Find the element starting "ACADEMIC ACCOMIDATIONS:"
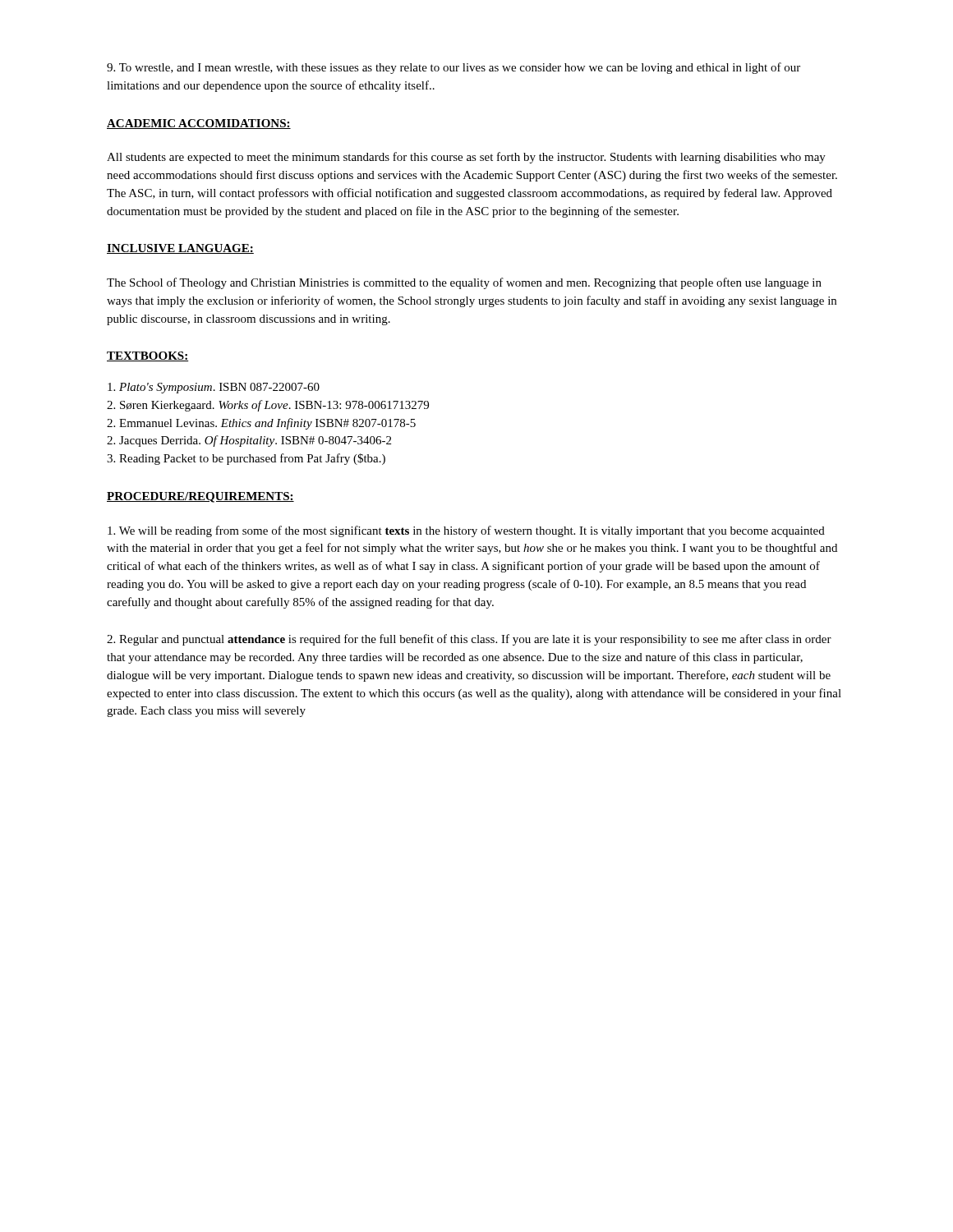The width and height of the screenshot is (953, 1232). click(x=199, y=124)
